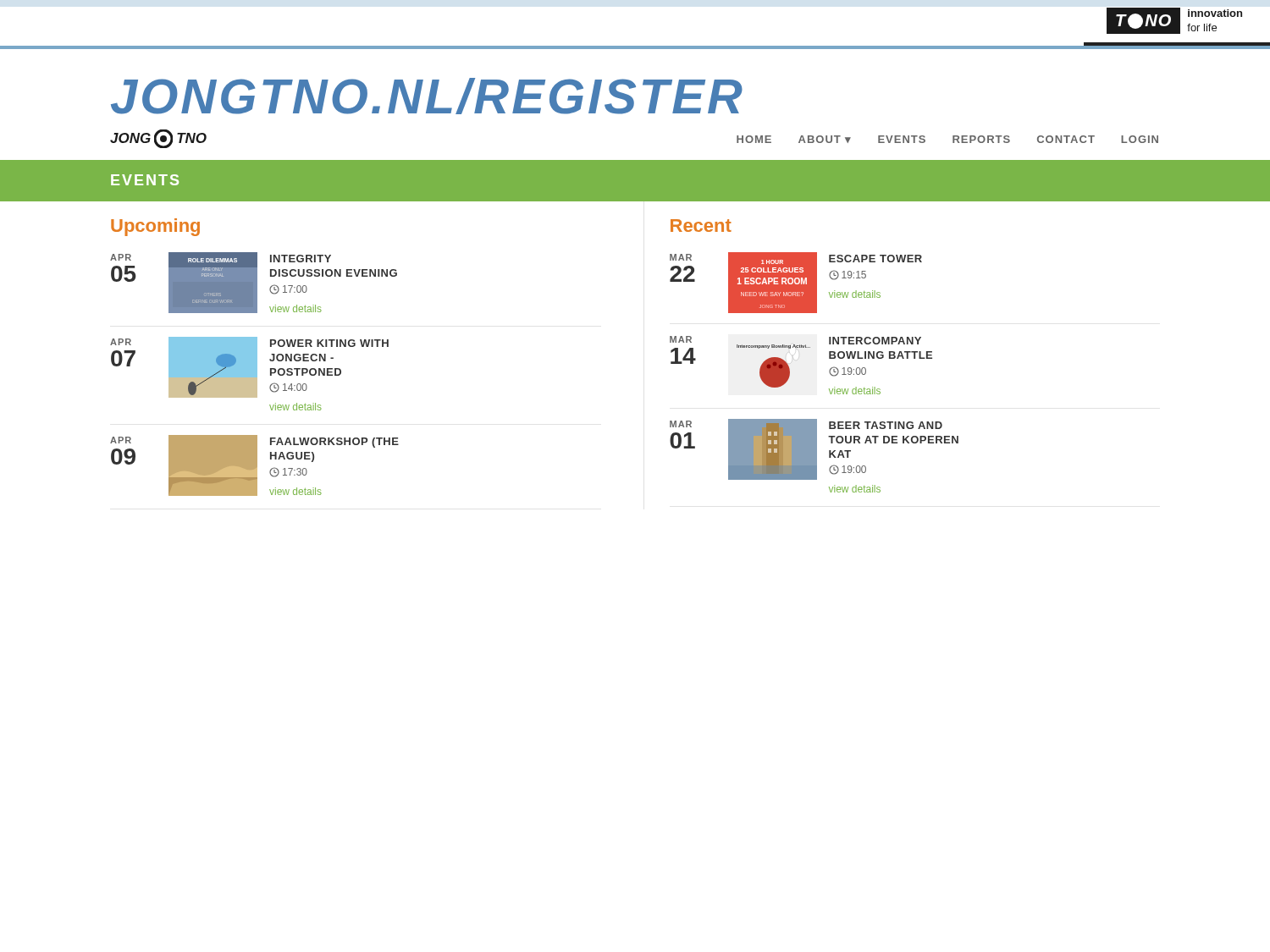Where is the passage that starts "APR 05 ROLE DILEMMAS ARE"?
The width and height of the screenshot is (1270, 952).
(x=254, y=284)
